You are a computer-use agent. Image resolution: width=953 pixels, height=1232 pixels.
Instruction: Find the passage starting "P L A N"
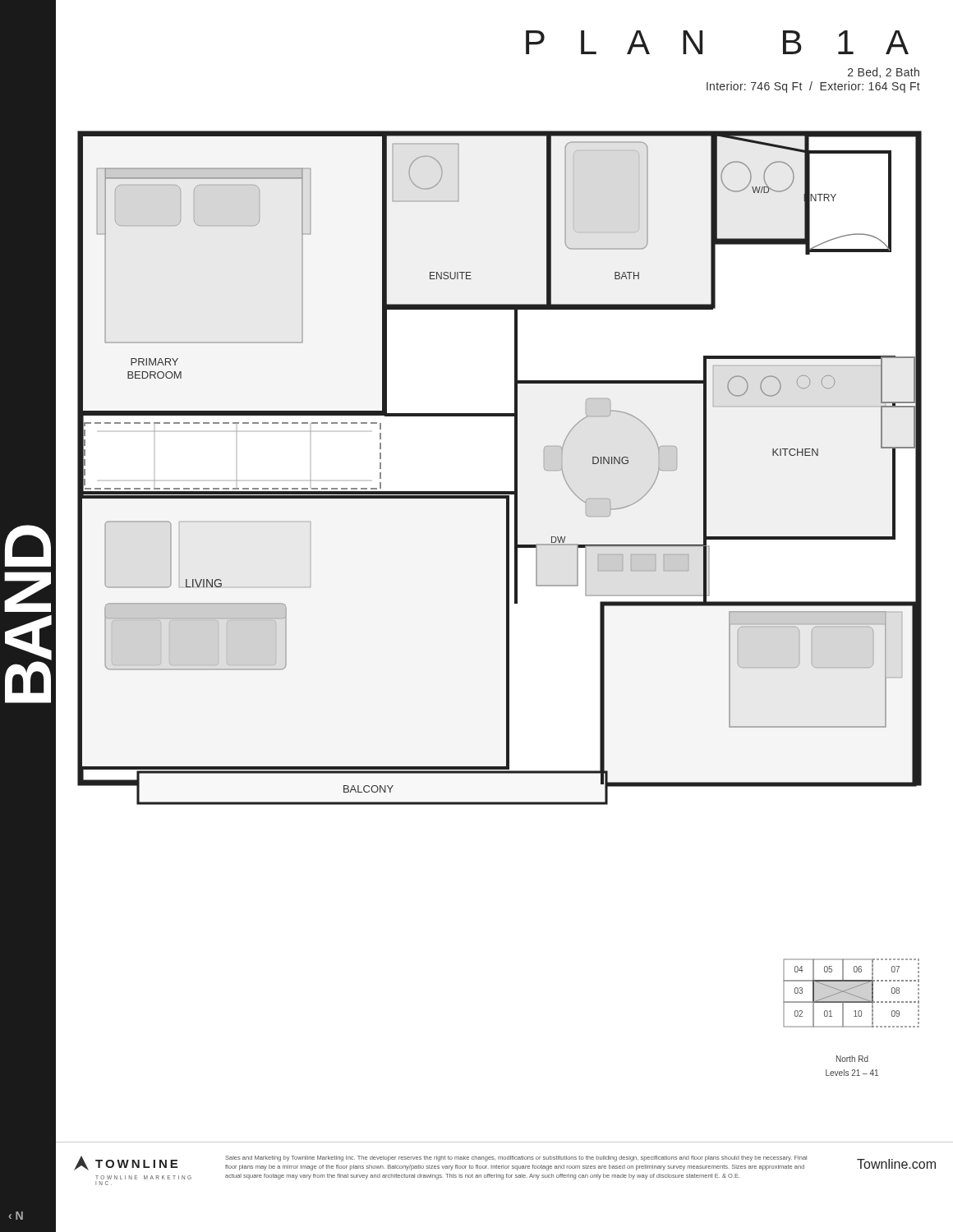click(535, 42)
